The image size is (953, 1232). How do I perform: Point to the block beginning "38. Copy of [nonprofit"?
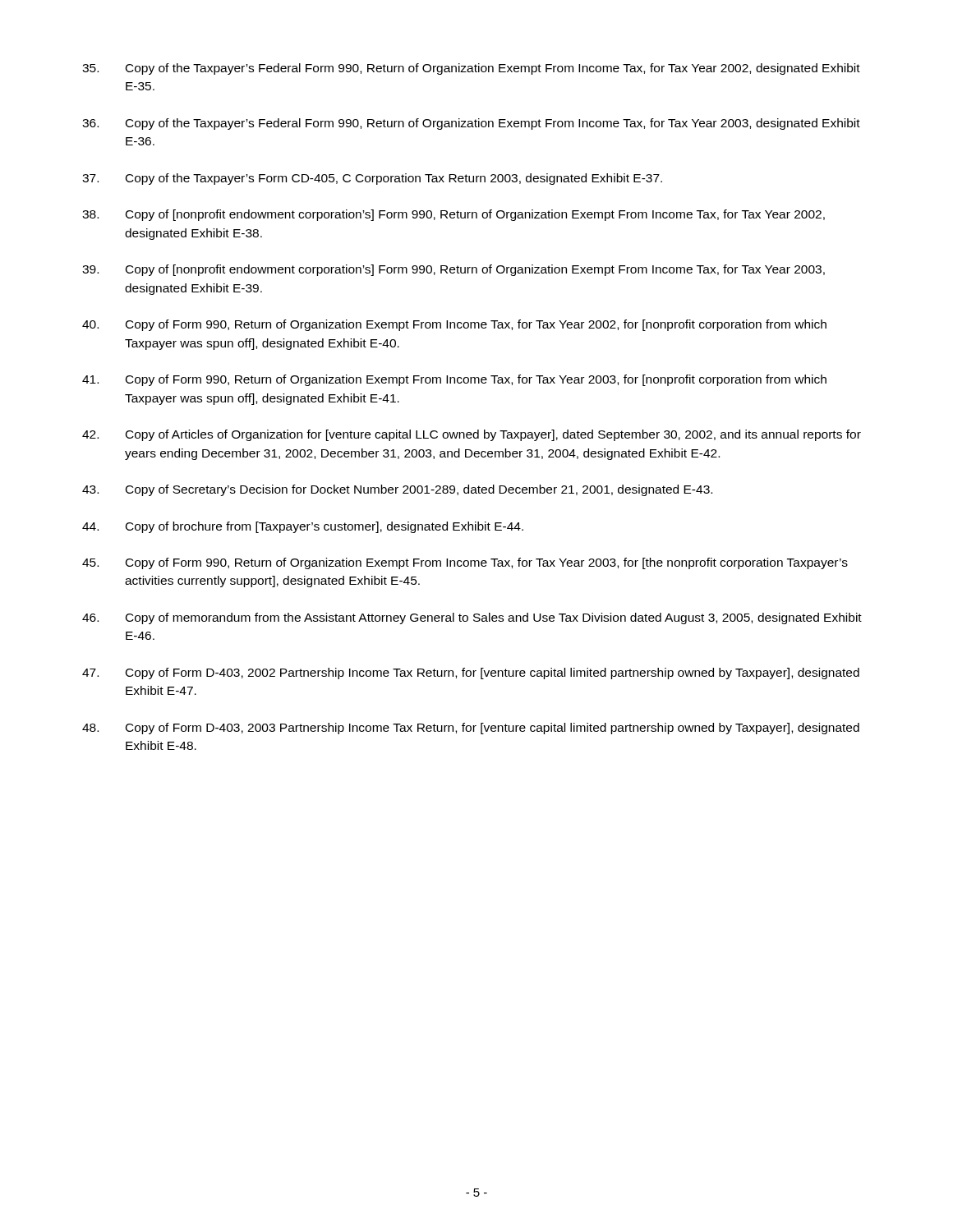476,224
